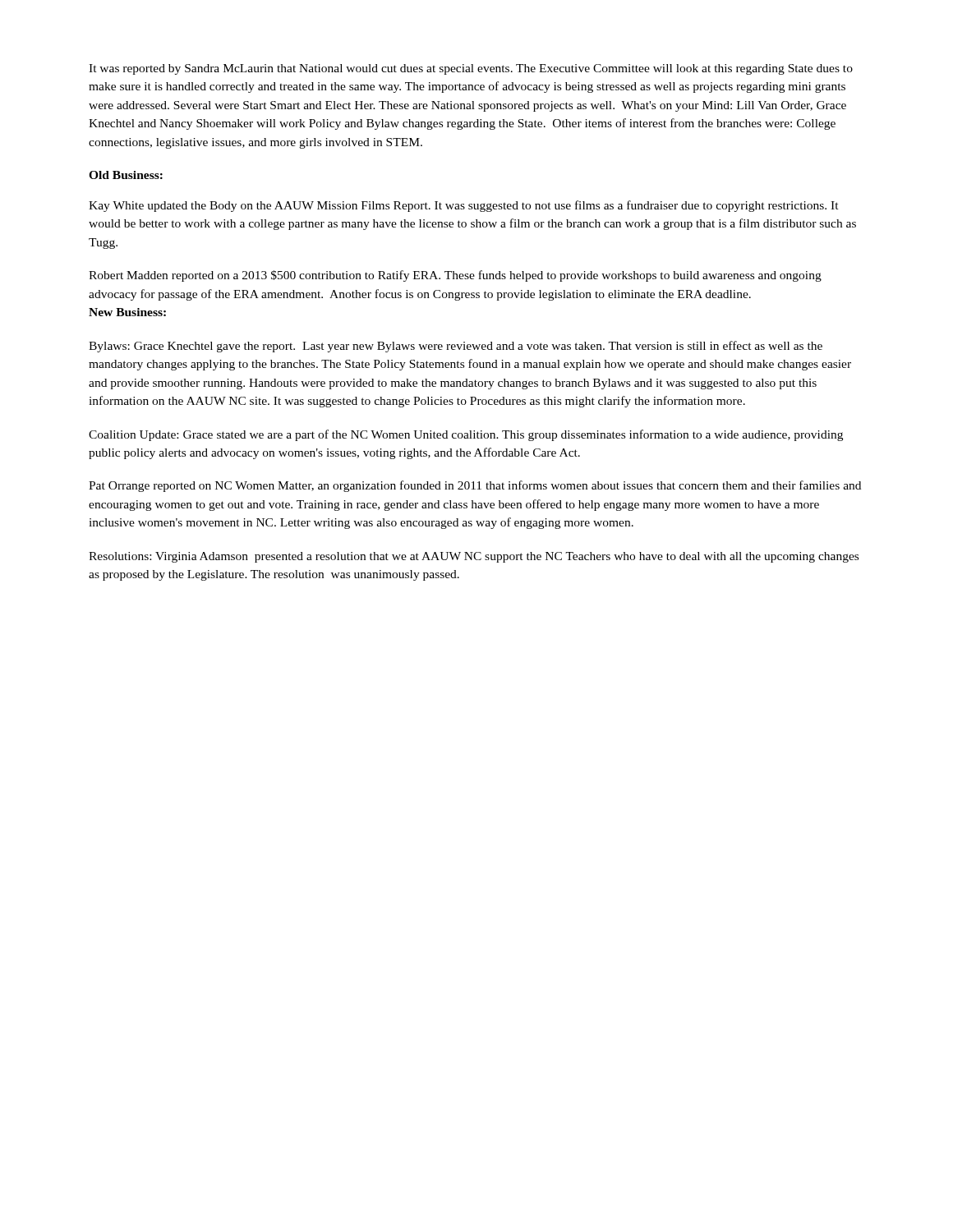This screenshot has height=1232, width=953.
Task: Find the region starting "Kay White updated the"
Action: pyautogui.click(x=476, y=224)
